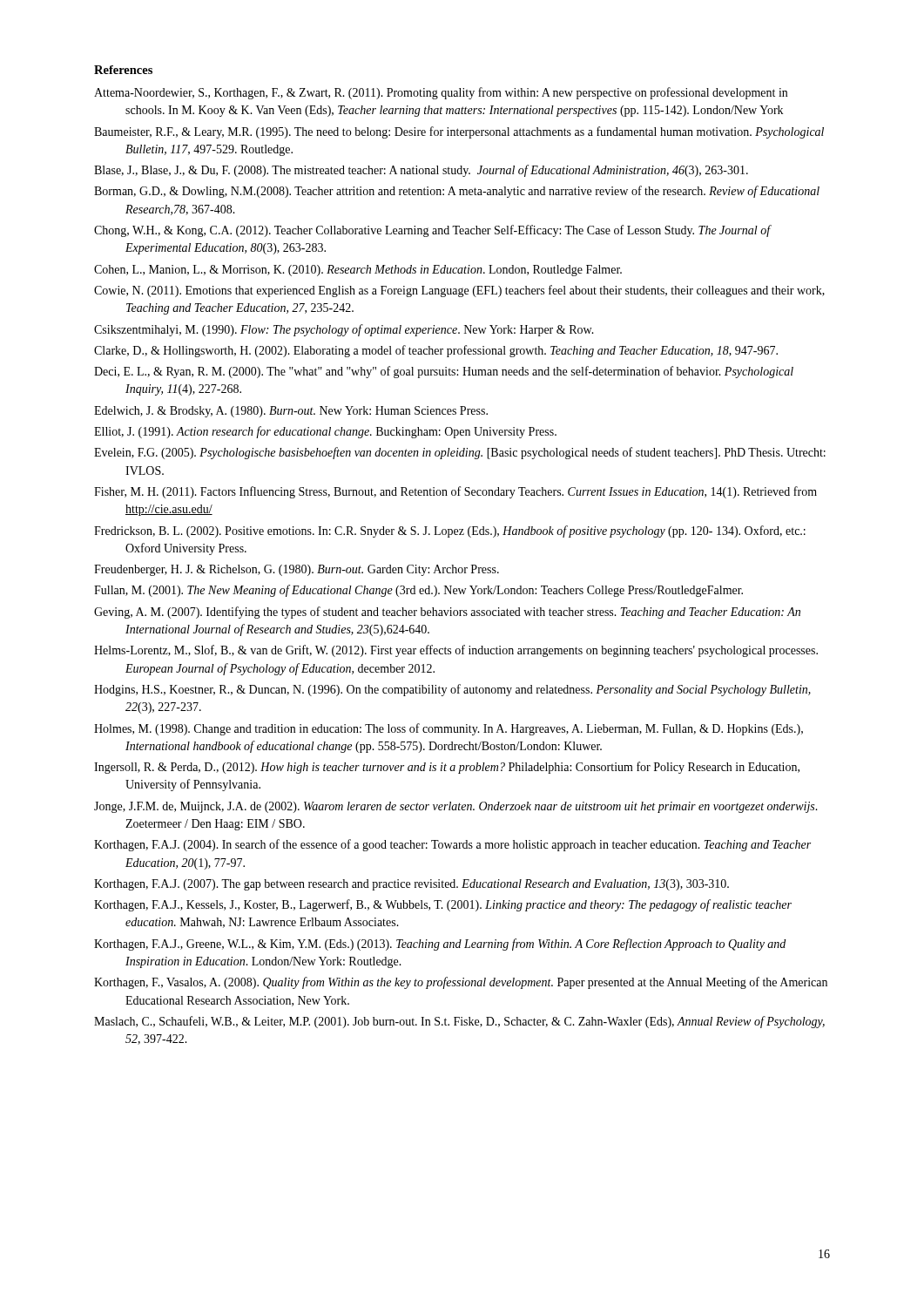
Task: Point to the block beginning "Elliot, J. (1991). Action research for educational"
Action: 326,432
